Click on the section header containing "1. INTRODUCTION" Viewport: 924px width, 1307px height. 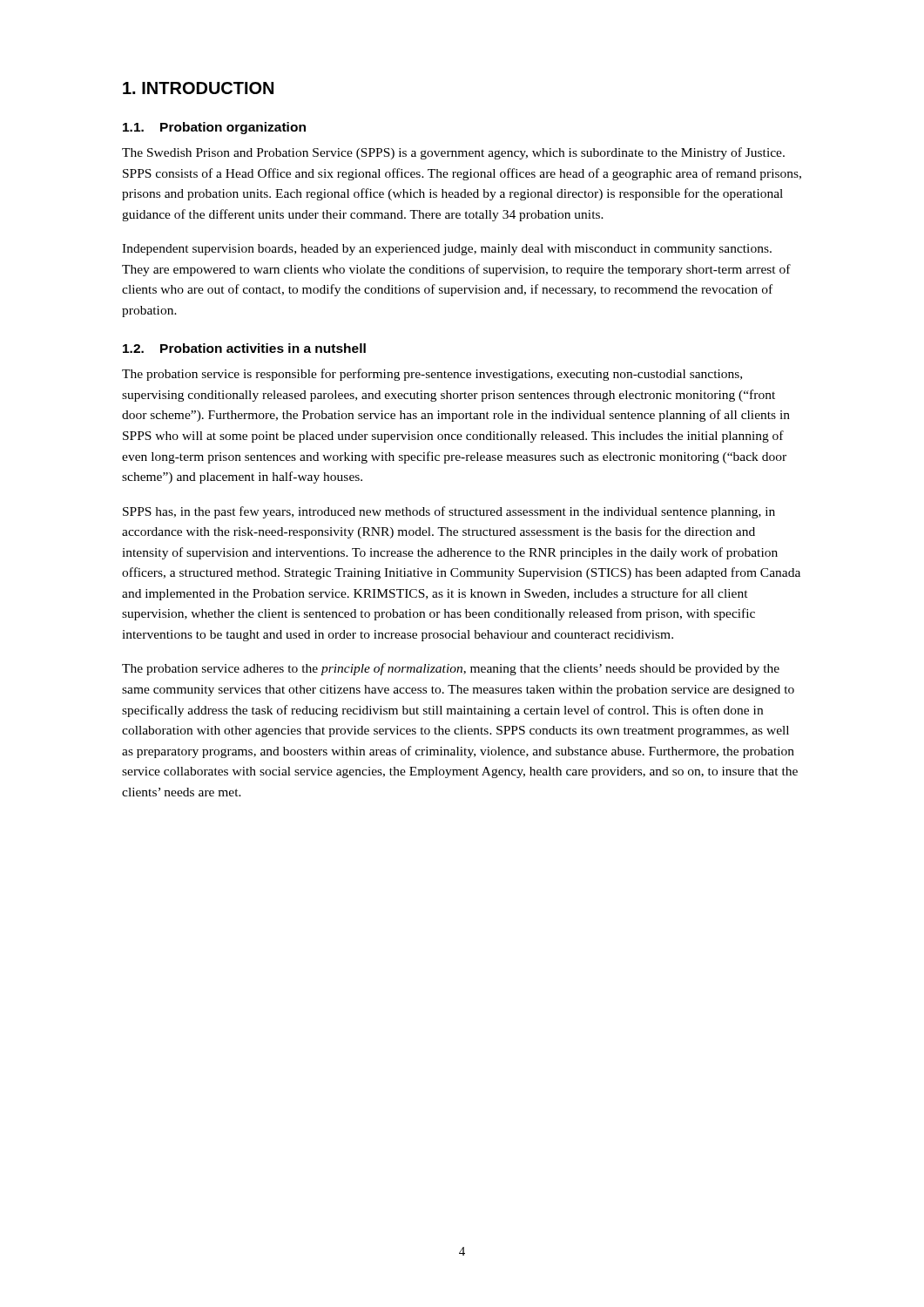click(x=198, y=88)
